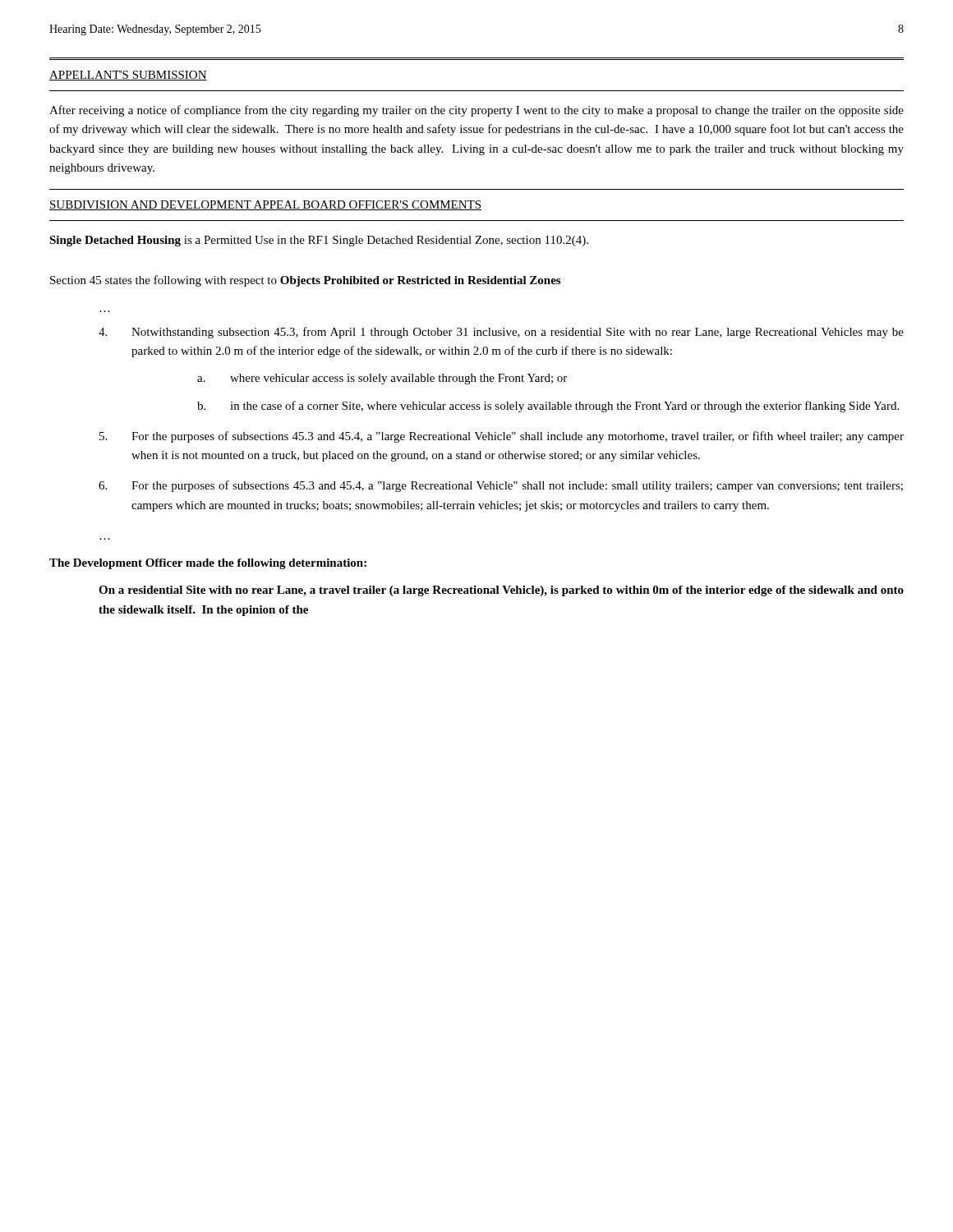Locate the region starting "4. Notwithstanding subsection 45.3, from April"
The image size is (953, 1232).
pyautogui.click(x=501, y=369)
